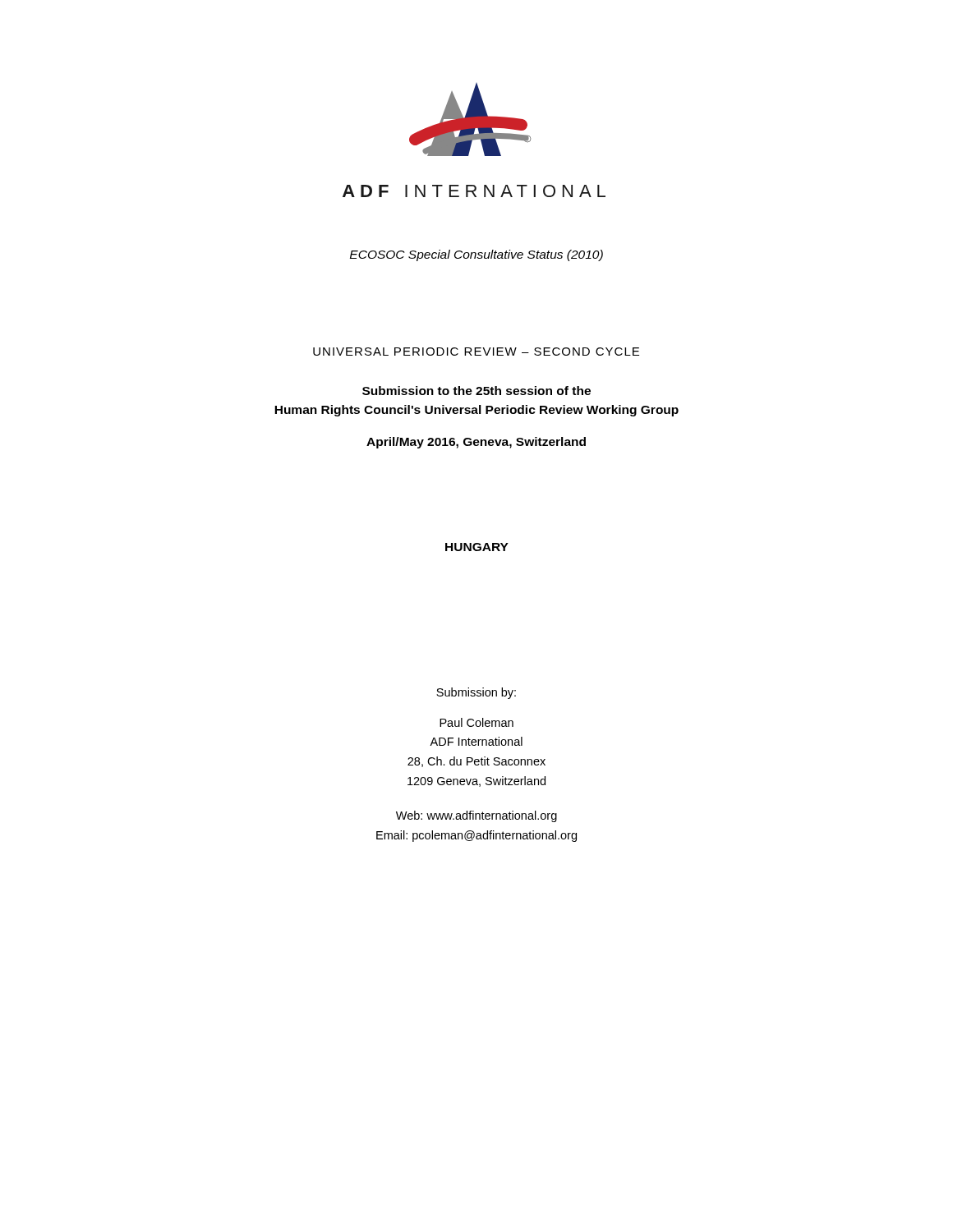This screenshot has height=1232, width=953.
Task: Click on the logo
Action: [476, 101]
